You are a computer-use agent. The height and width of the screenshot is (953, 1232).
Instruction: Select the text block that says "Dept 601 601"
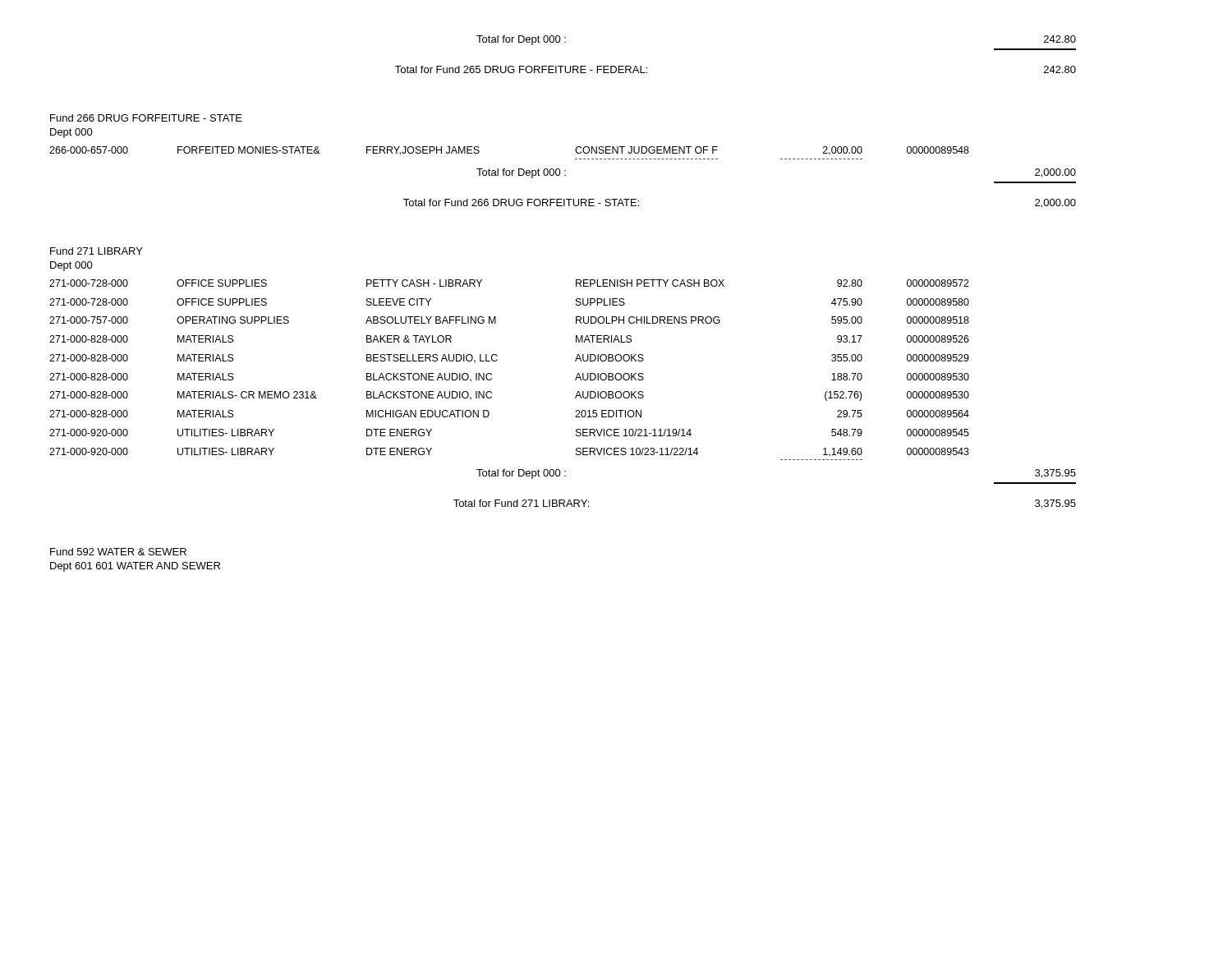[x=135, y=566]
